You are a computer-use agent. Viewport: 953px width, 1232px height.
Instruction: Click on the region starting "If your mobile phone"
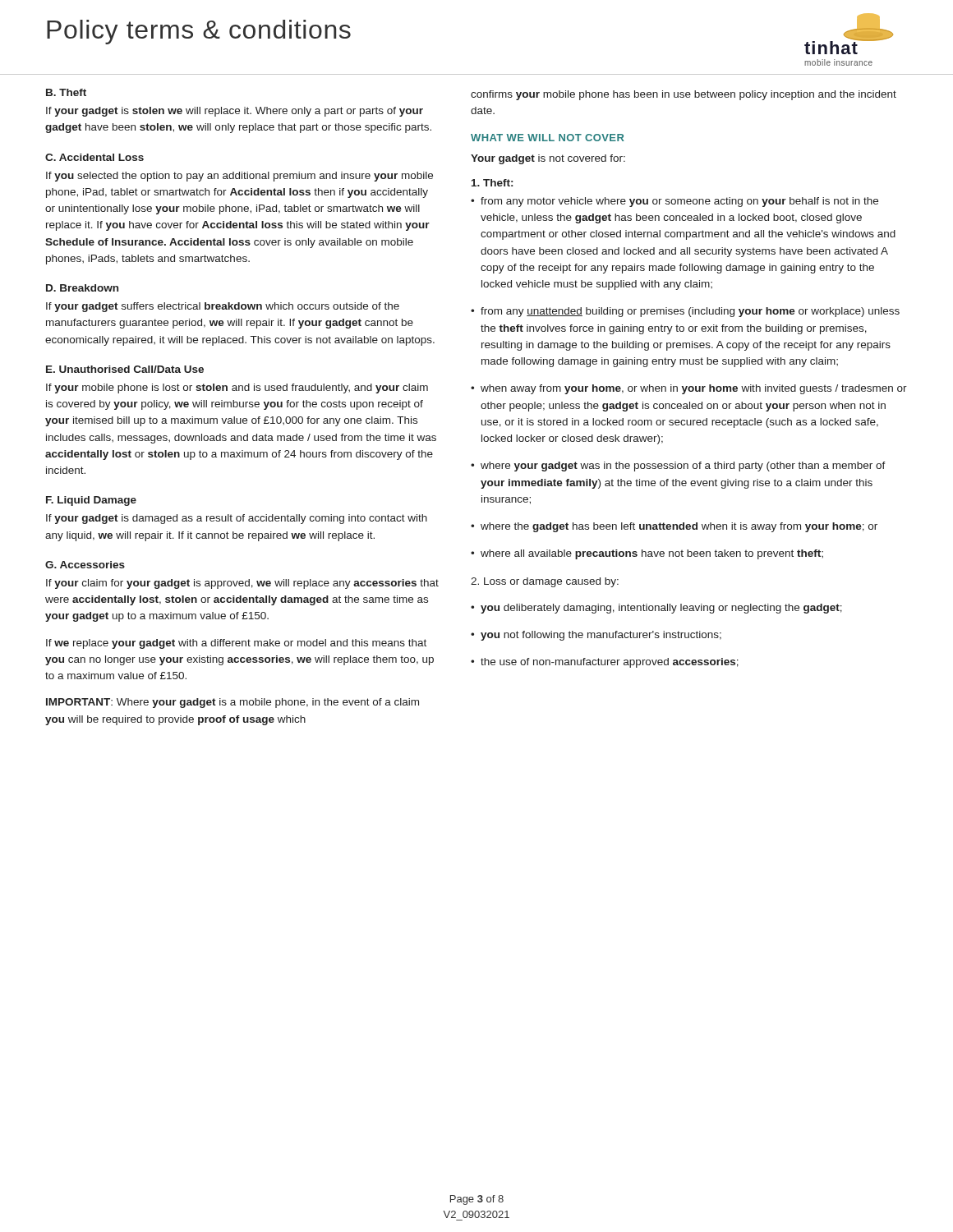click(x=241, y=429)
